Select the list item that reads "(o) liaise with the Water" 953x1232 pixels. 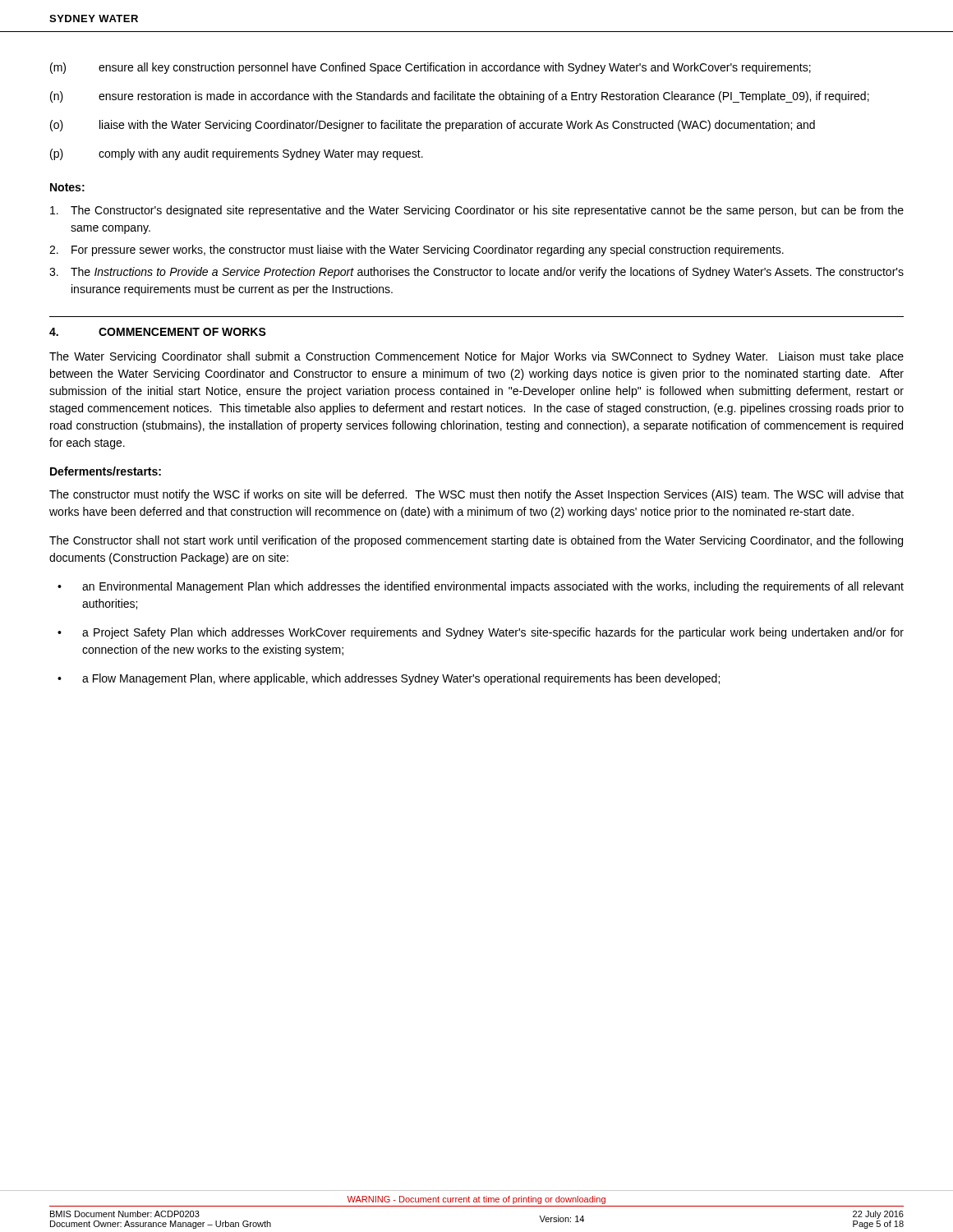coord(476,125)
